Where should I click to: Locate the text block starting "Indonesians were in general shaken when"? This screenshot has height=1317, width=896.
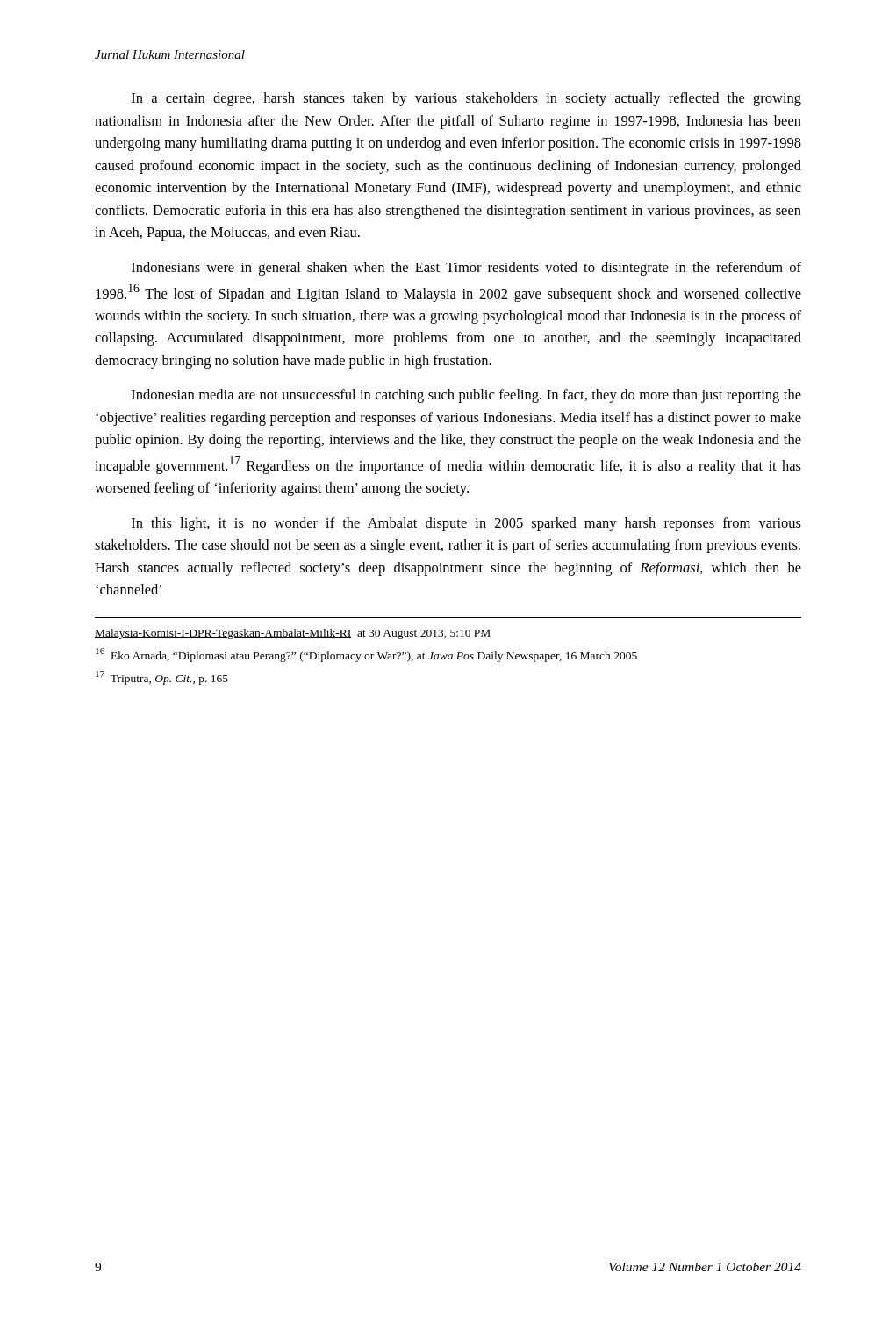click(448, 314)
